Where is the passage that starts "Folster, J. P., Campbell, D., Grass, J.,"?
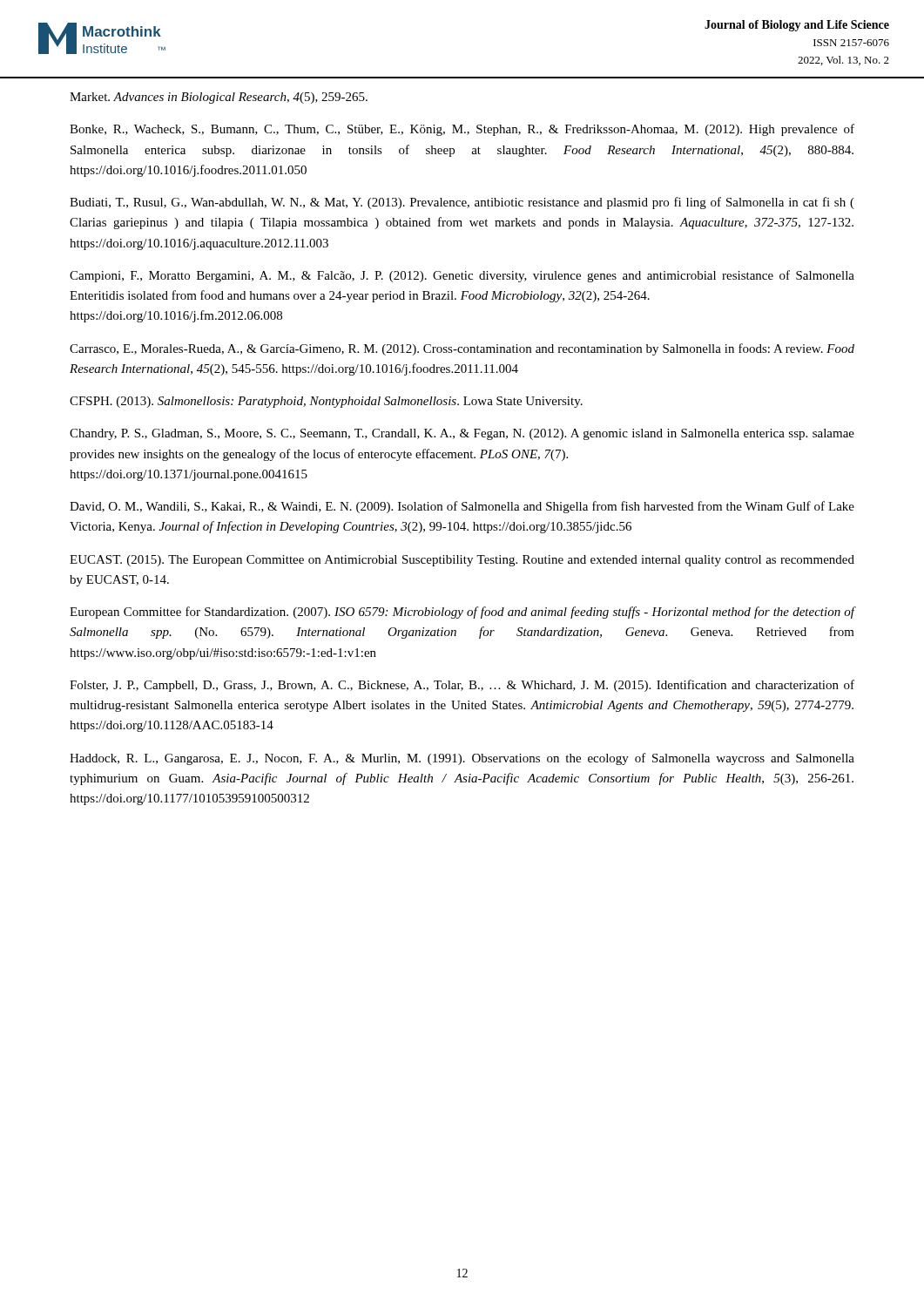 (x=462, y=705)
